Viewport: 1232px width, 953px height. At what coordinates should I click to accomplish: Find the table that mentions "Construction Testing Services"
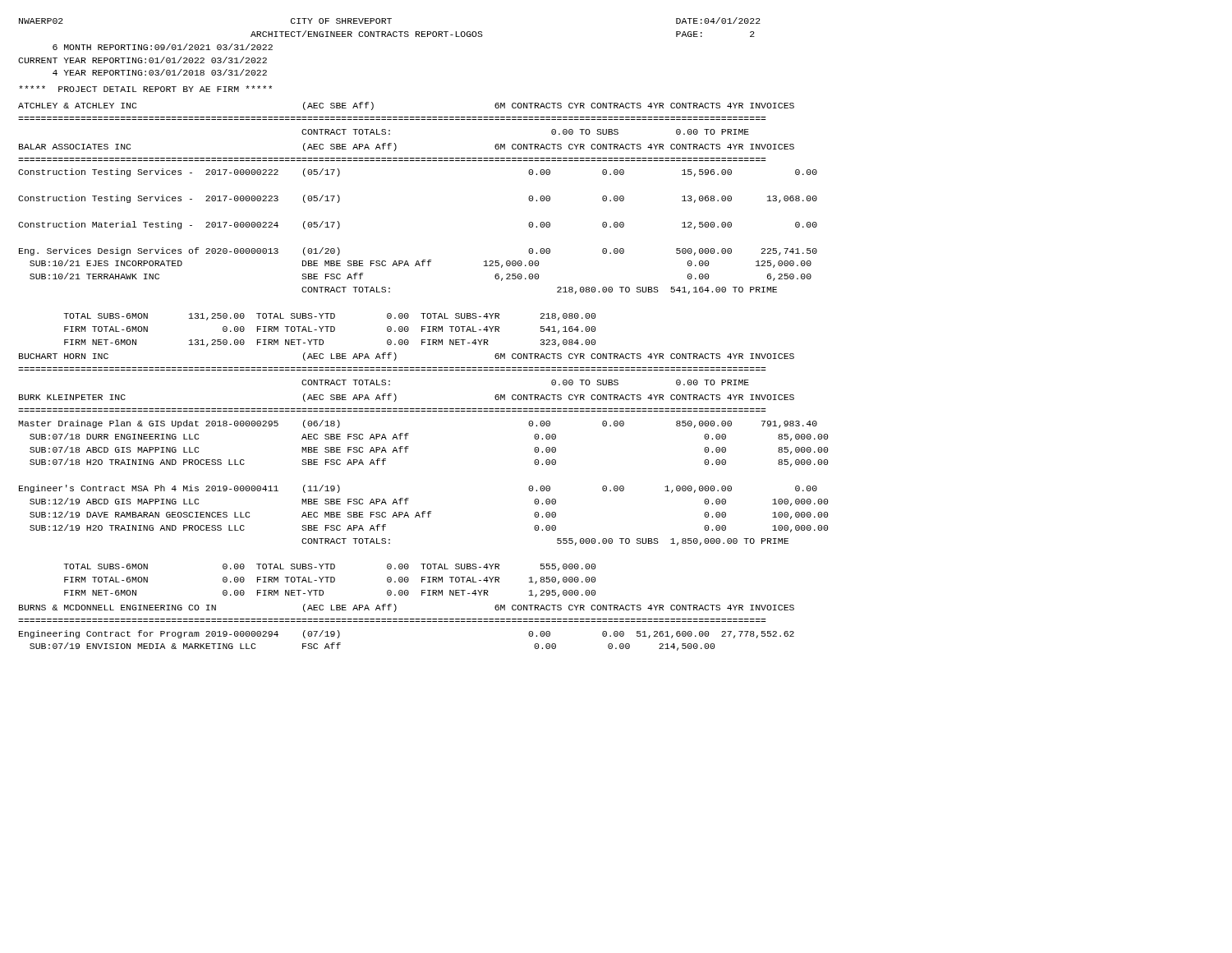(x=616, y=258)
